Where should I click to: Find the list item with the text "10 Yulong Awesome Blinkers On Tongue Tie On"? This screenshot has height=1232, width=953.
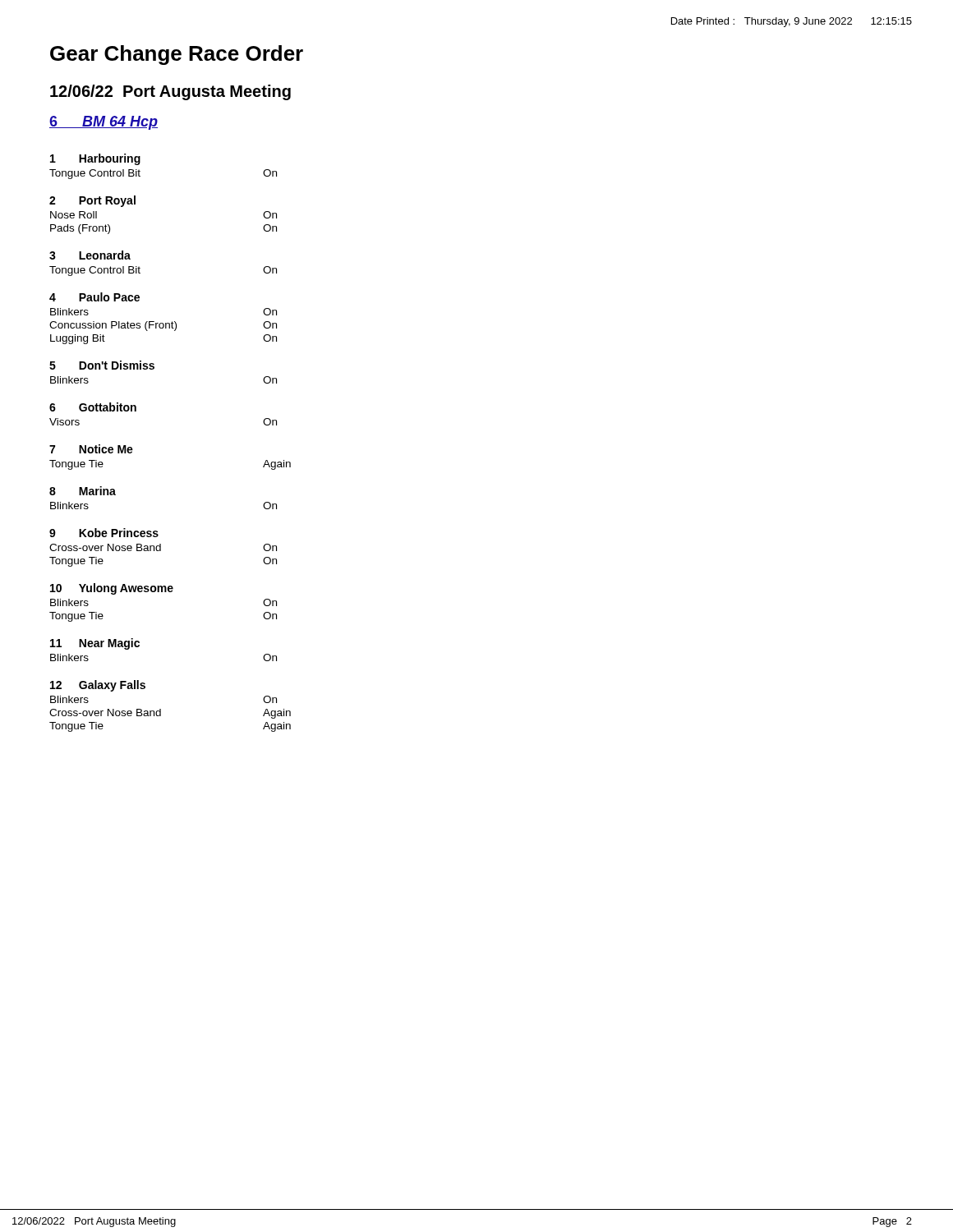pos(255,602)
